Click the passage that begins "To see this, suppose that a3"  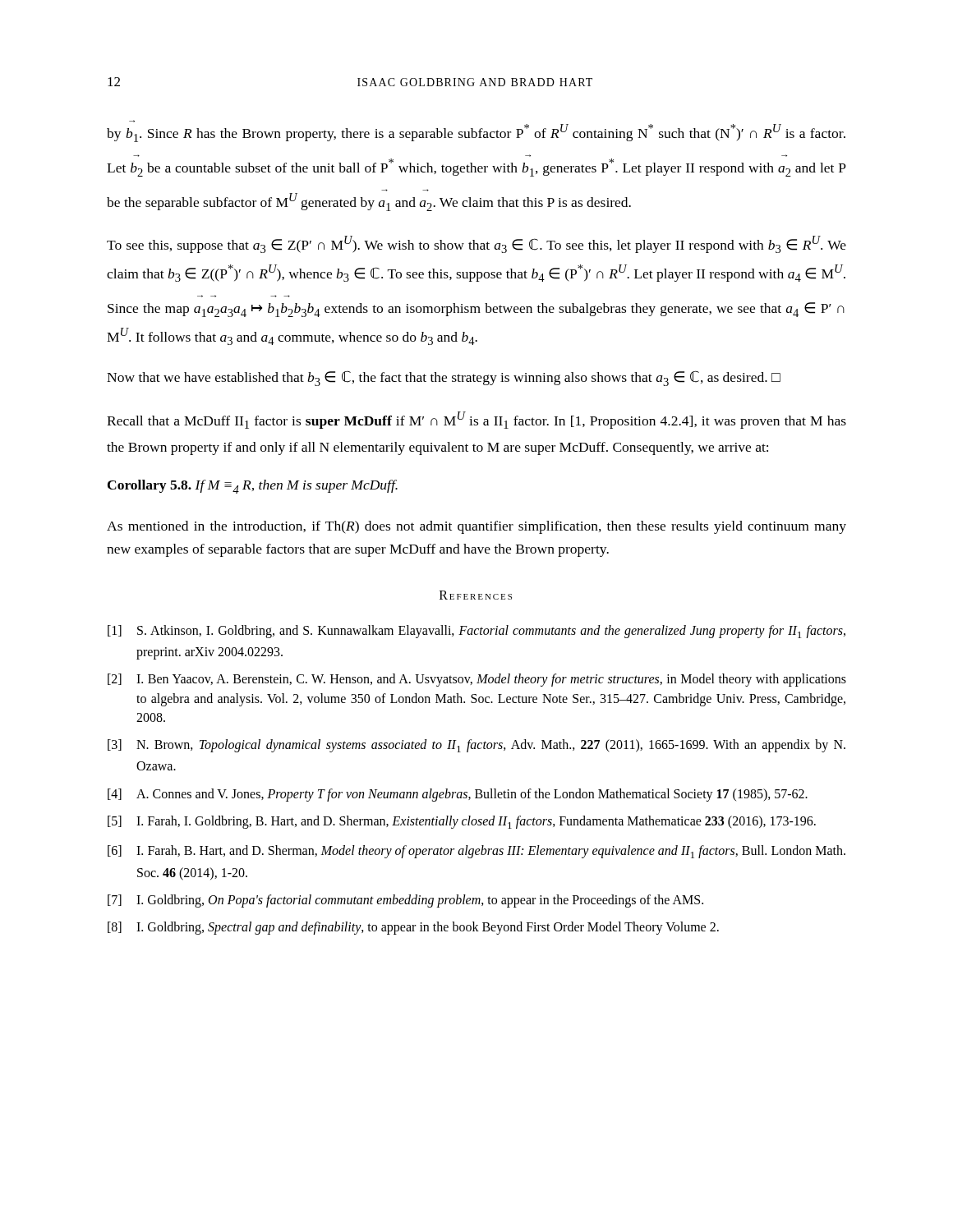click(476, 291)
